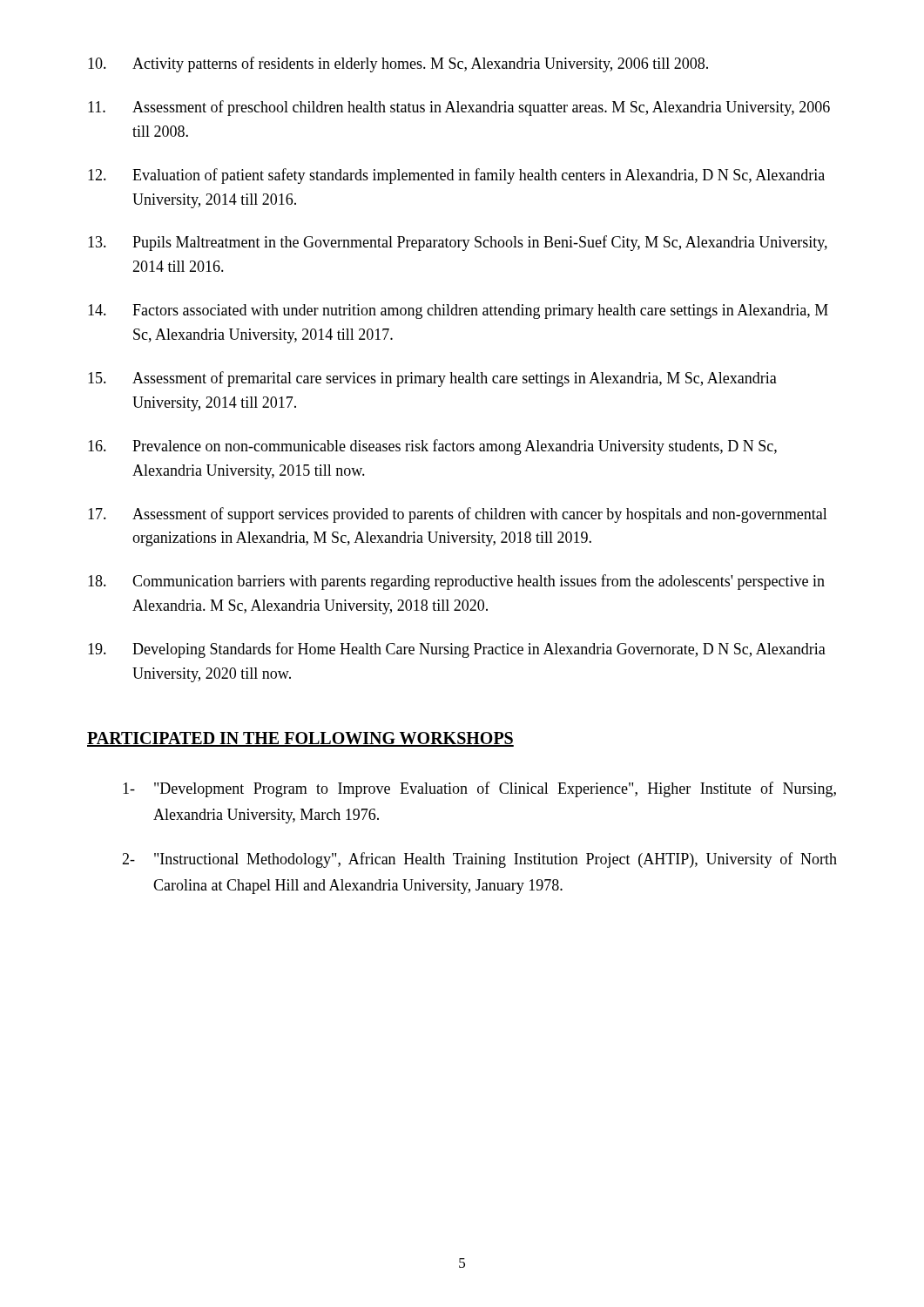Click the passage that begins "16. Prevalence on non-communicable diseases risk factors"
The image size is (924, 1307).
(x=462, y=459)
